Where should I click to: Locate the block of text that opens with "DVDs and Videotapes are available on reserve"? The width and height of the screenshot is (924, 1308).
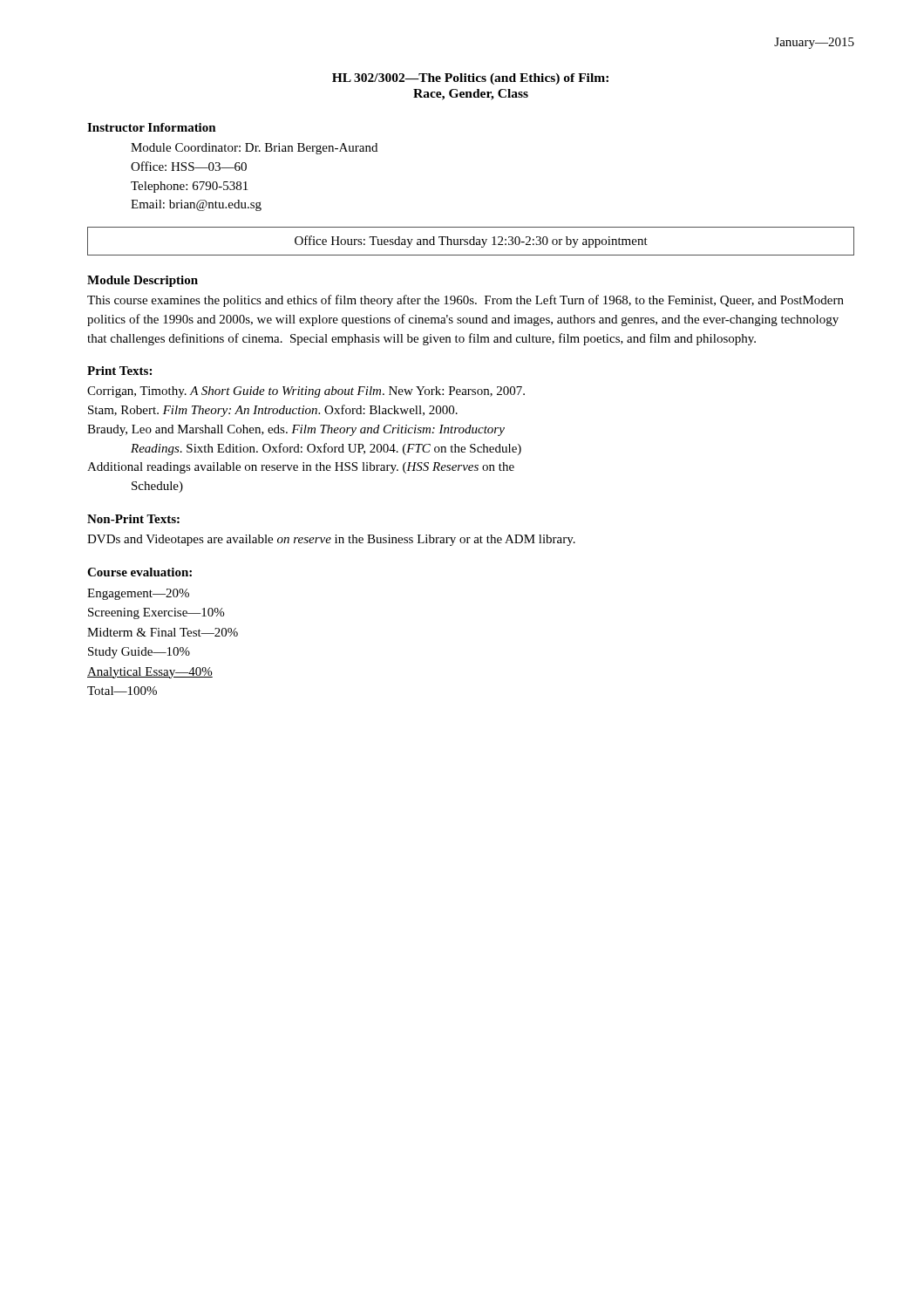coord(331,539)
